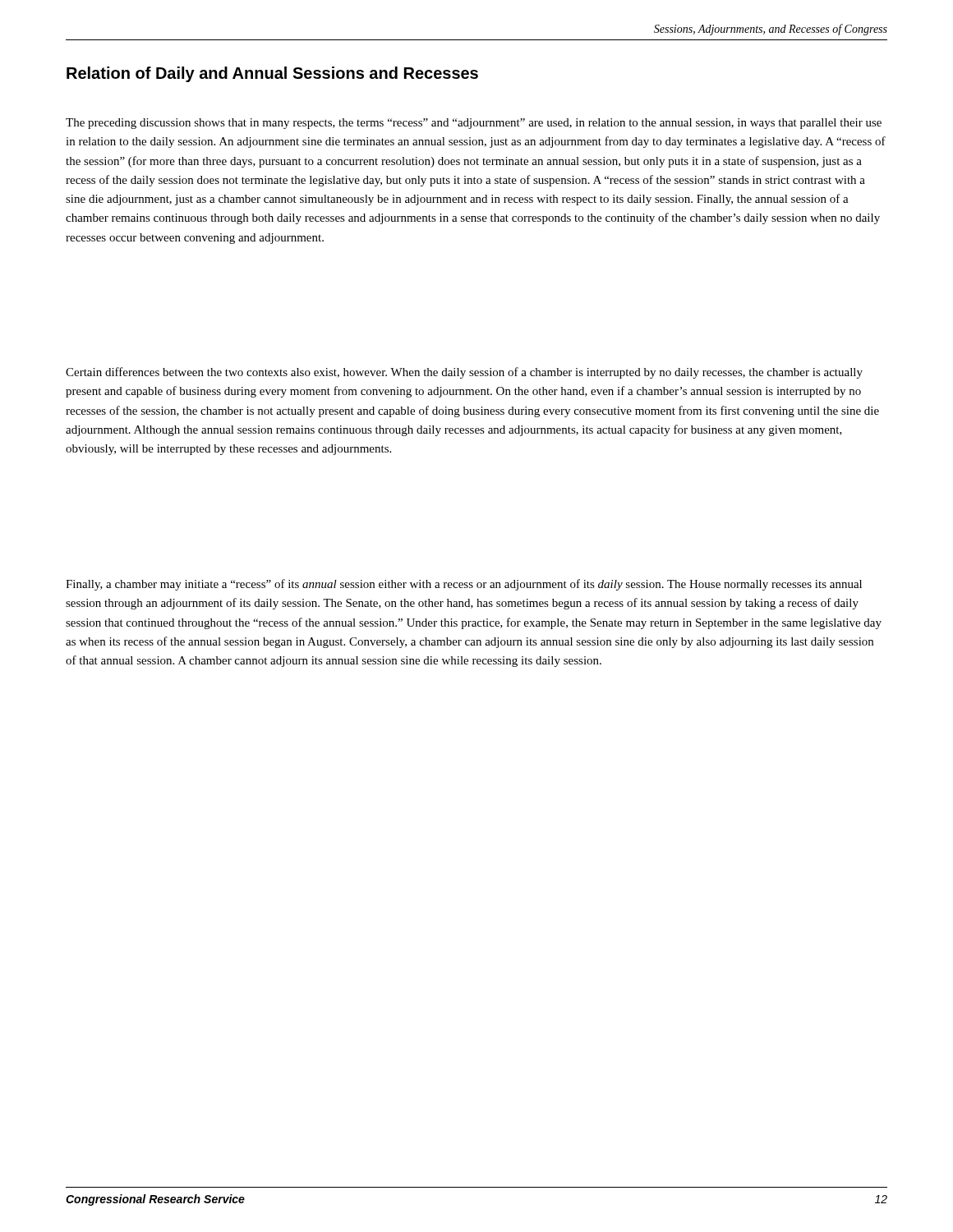Viewport: 953px width, 1232px height.
Task: Select the text block with the text "Certain differences between the"
Action: pos(472,410)
